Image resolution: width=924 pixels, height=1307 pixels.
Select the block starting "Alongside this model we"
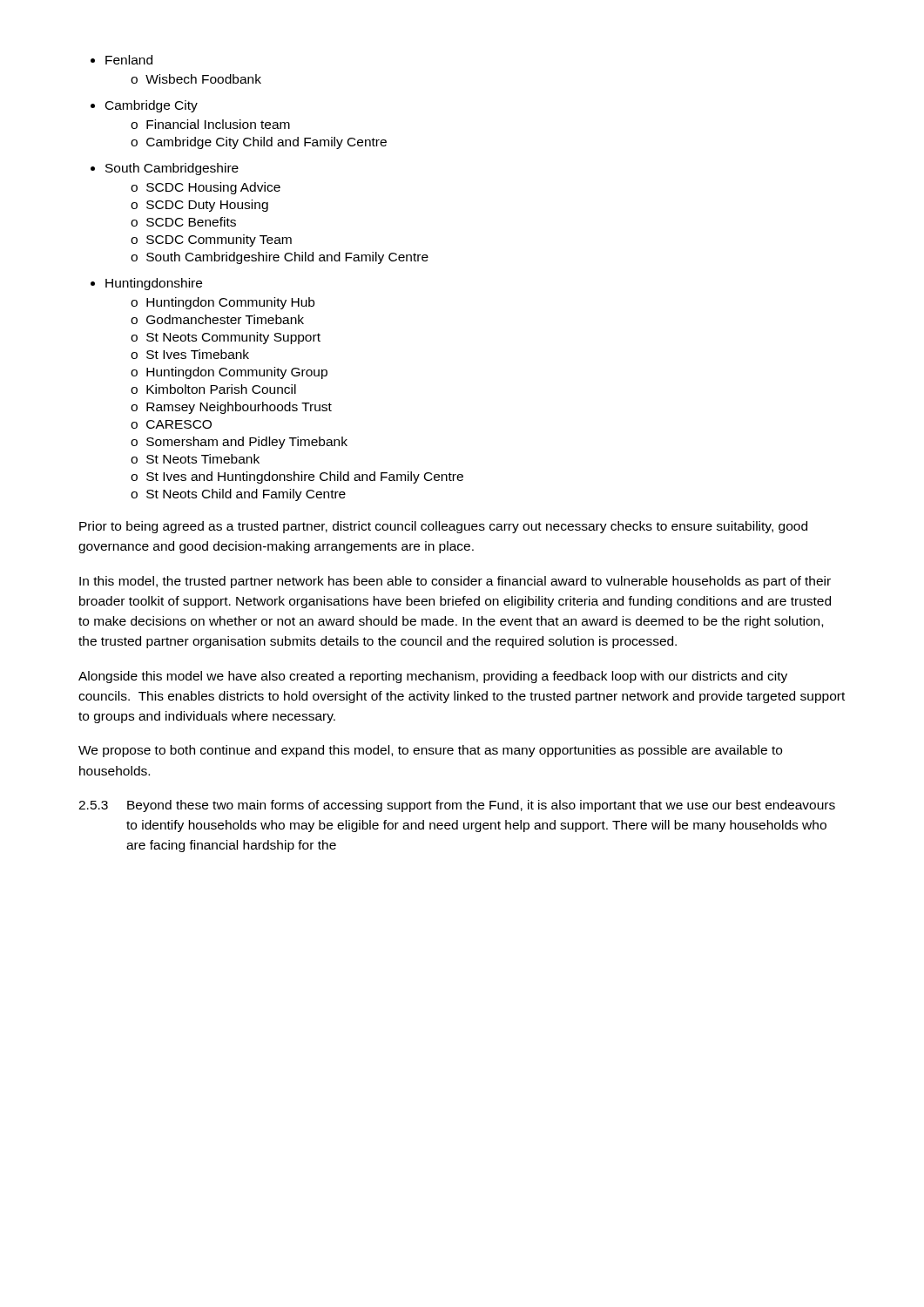click(x=462, y=696)
